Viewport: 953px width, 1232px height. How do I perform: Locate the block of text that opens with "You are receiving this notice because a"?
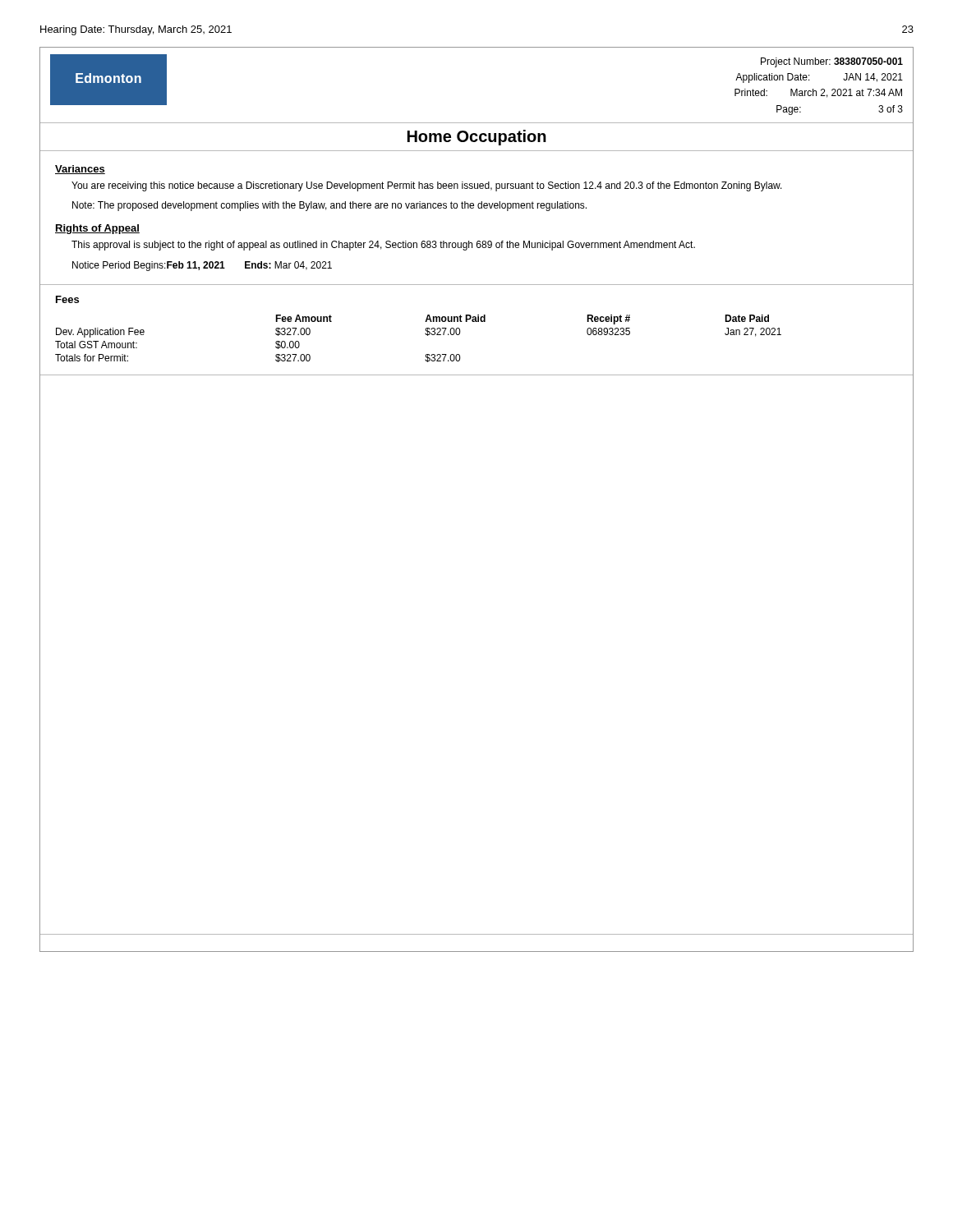click(x=427, y=185)
